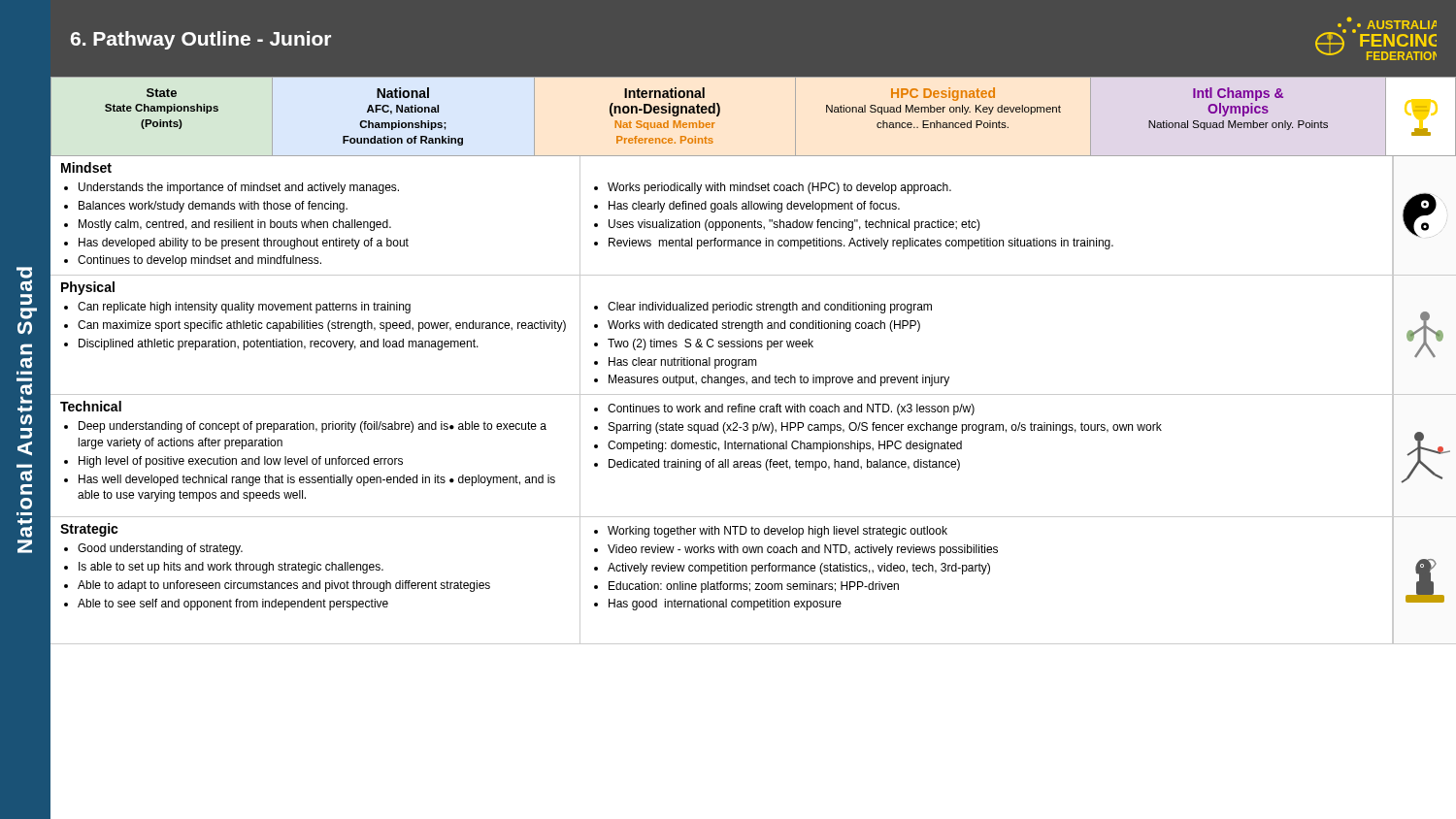Locate the list item that says "Balances work/study demands"
Image resolution: width=1456 pixels, height=819 pixels.
click(213, 206)
